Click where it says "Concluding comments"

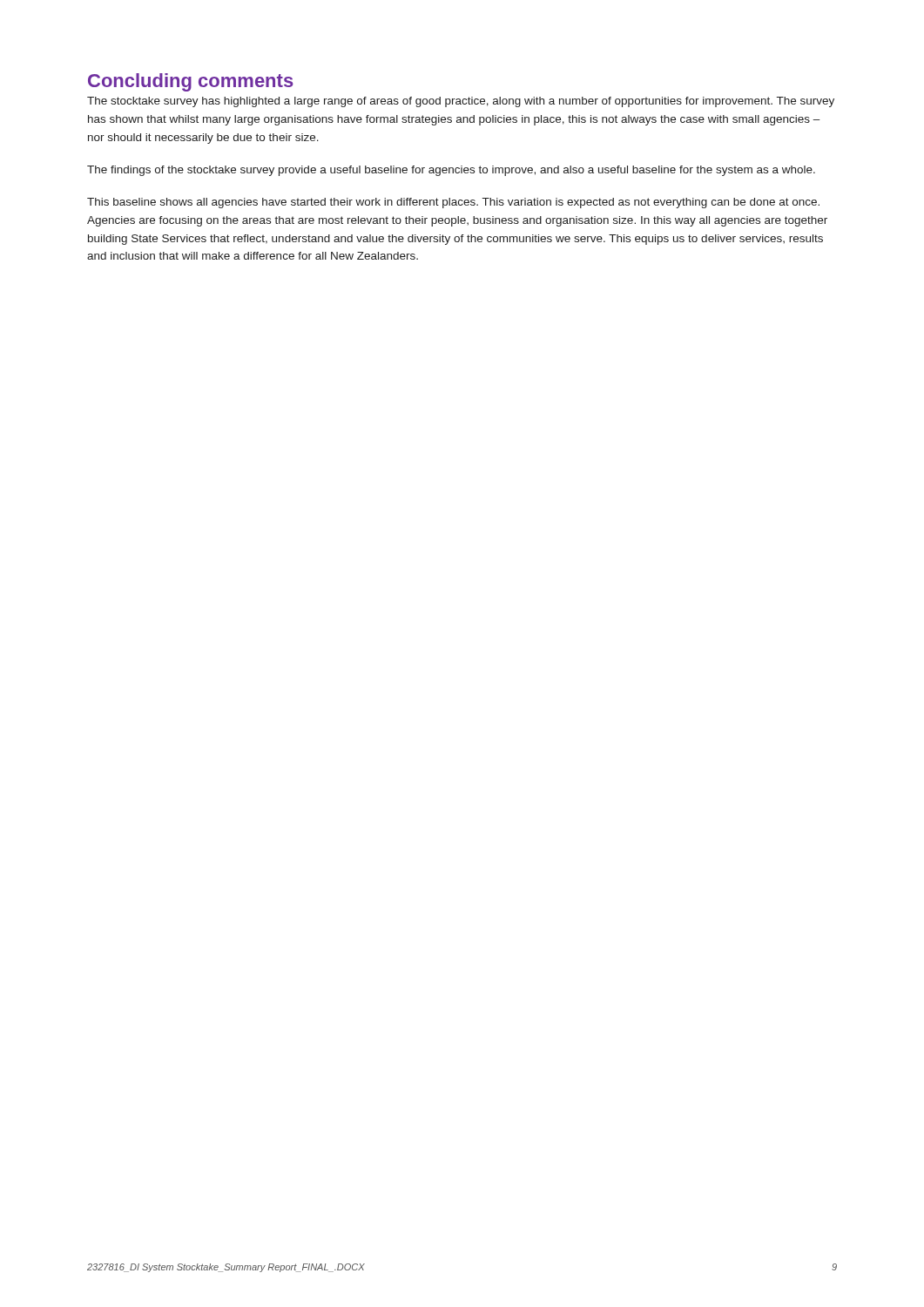[x=190, y=81]
